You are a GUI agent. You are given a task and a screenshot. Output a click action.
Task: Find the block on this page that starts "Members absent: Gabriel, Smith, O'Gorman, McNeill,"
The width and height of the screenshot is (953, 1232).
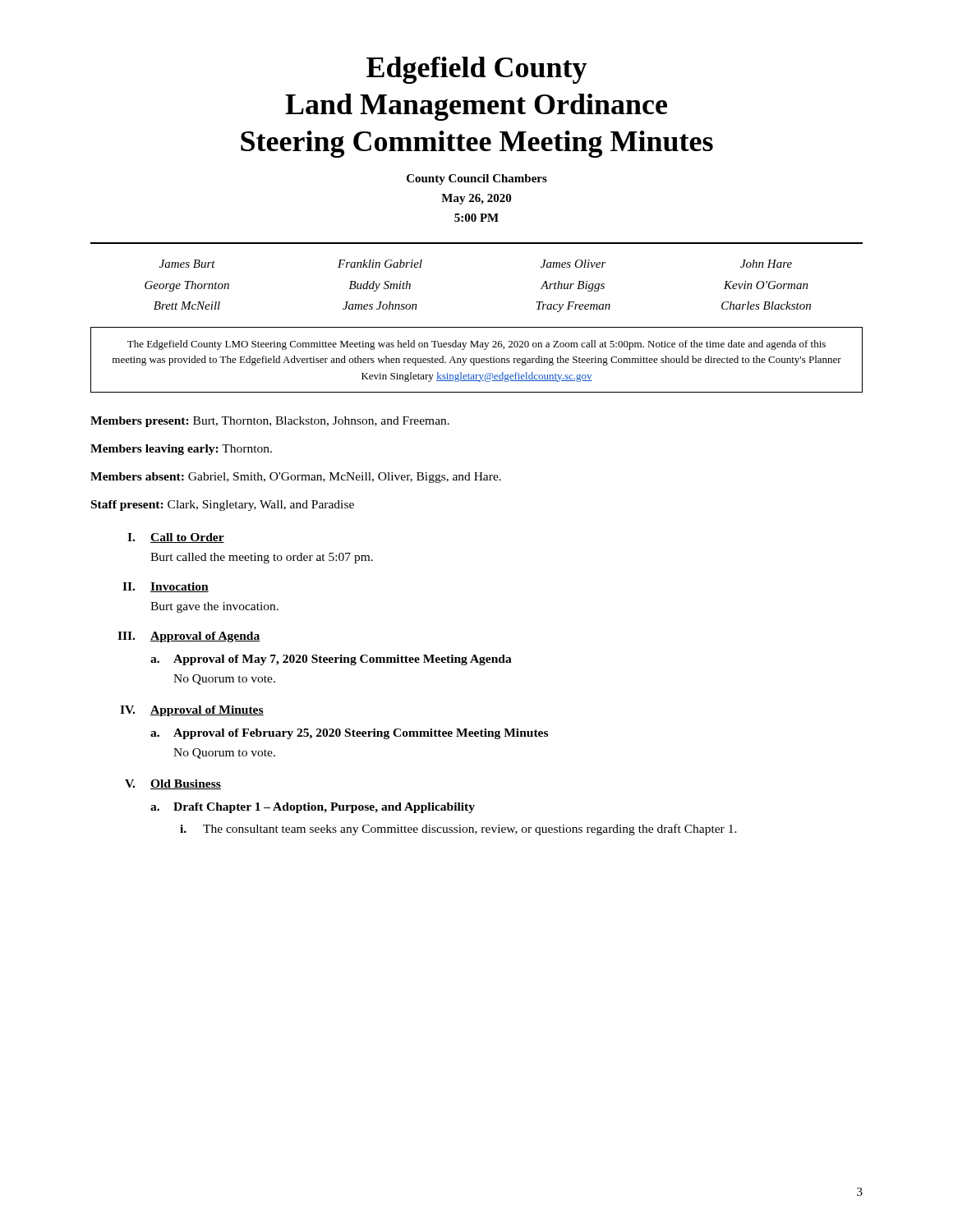point(296,476)
